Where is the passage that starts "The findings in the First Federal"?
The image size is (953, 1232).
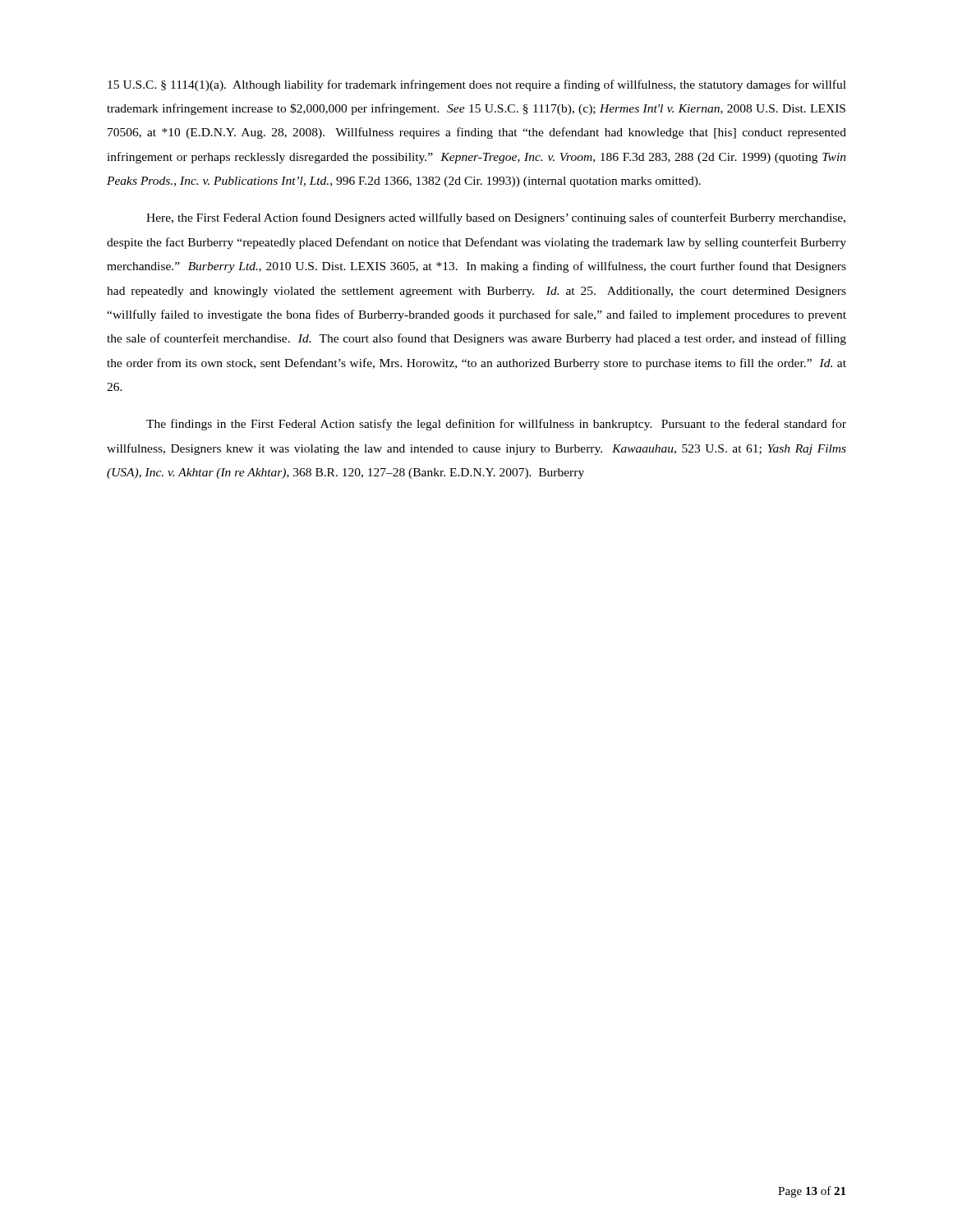pos(476,448)
